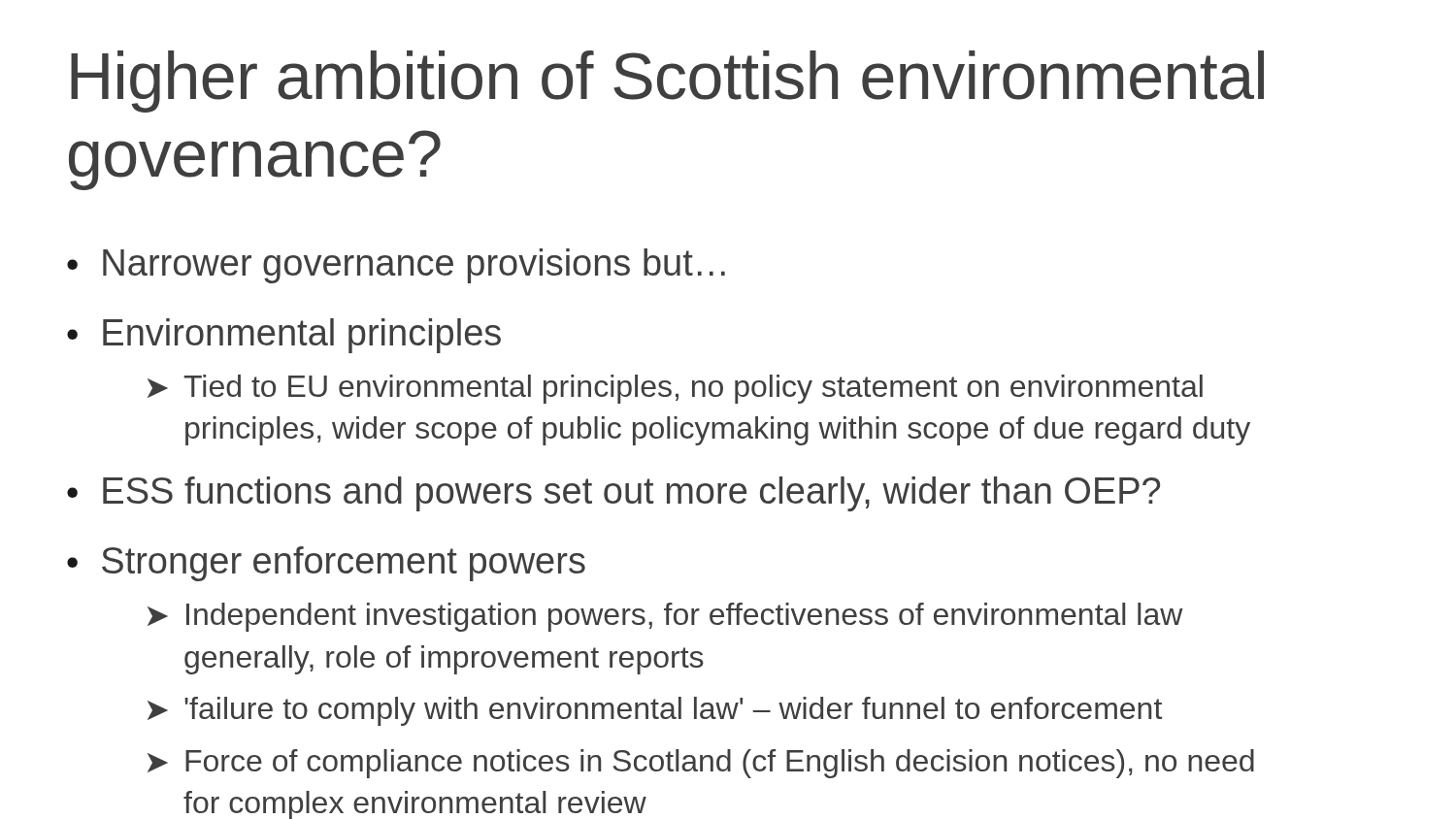The height and width of the screenshot is (819, 1456).
Task: Select the list item that says "• Narrower governance provisions but…"
Action: (x=398, y=265)
